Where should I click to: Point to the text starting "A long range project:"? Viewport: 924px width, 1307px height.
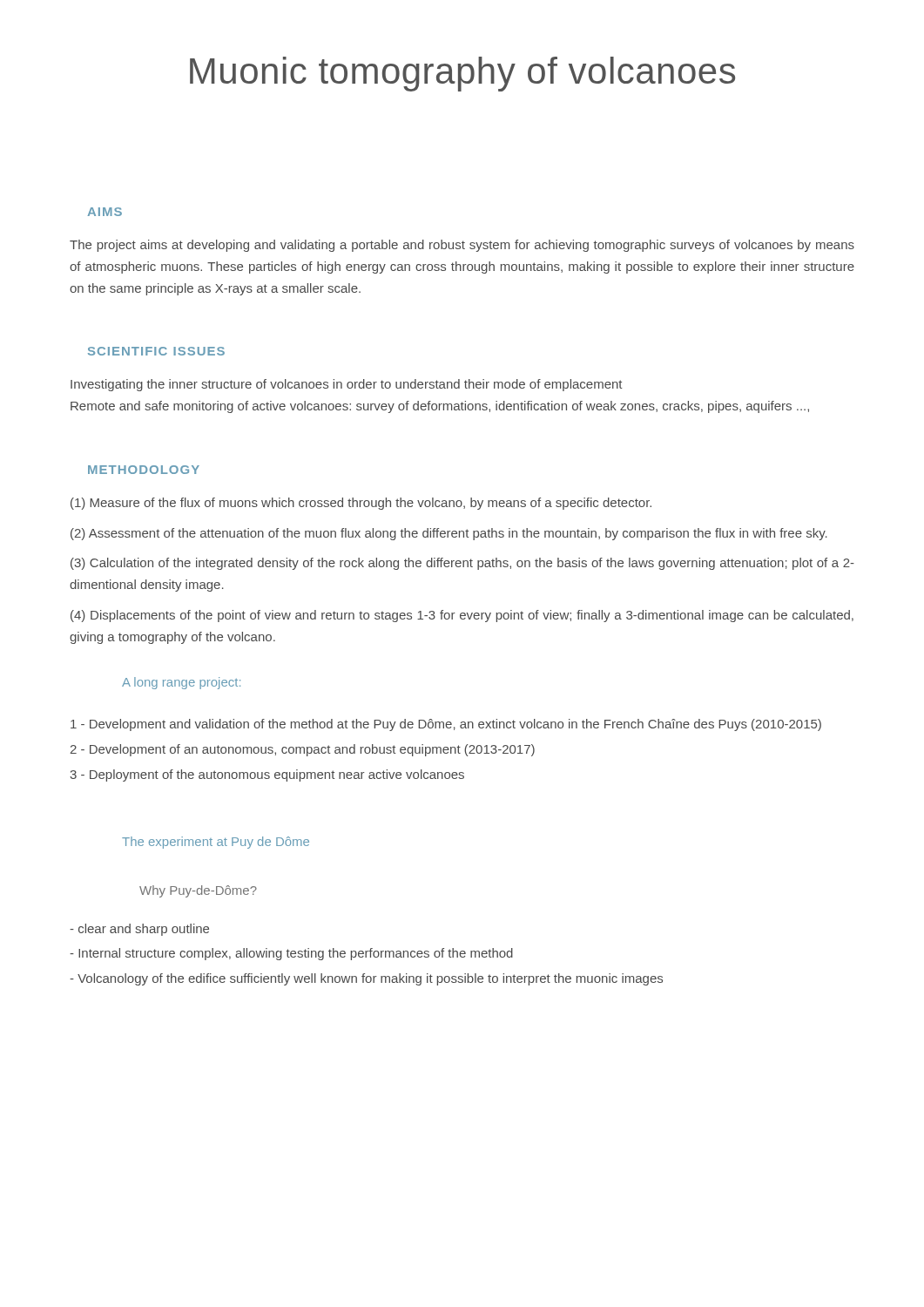click(156, 683)
